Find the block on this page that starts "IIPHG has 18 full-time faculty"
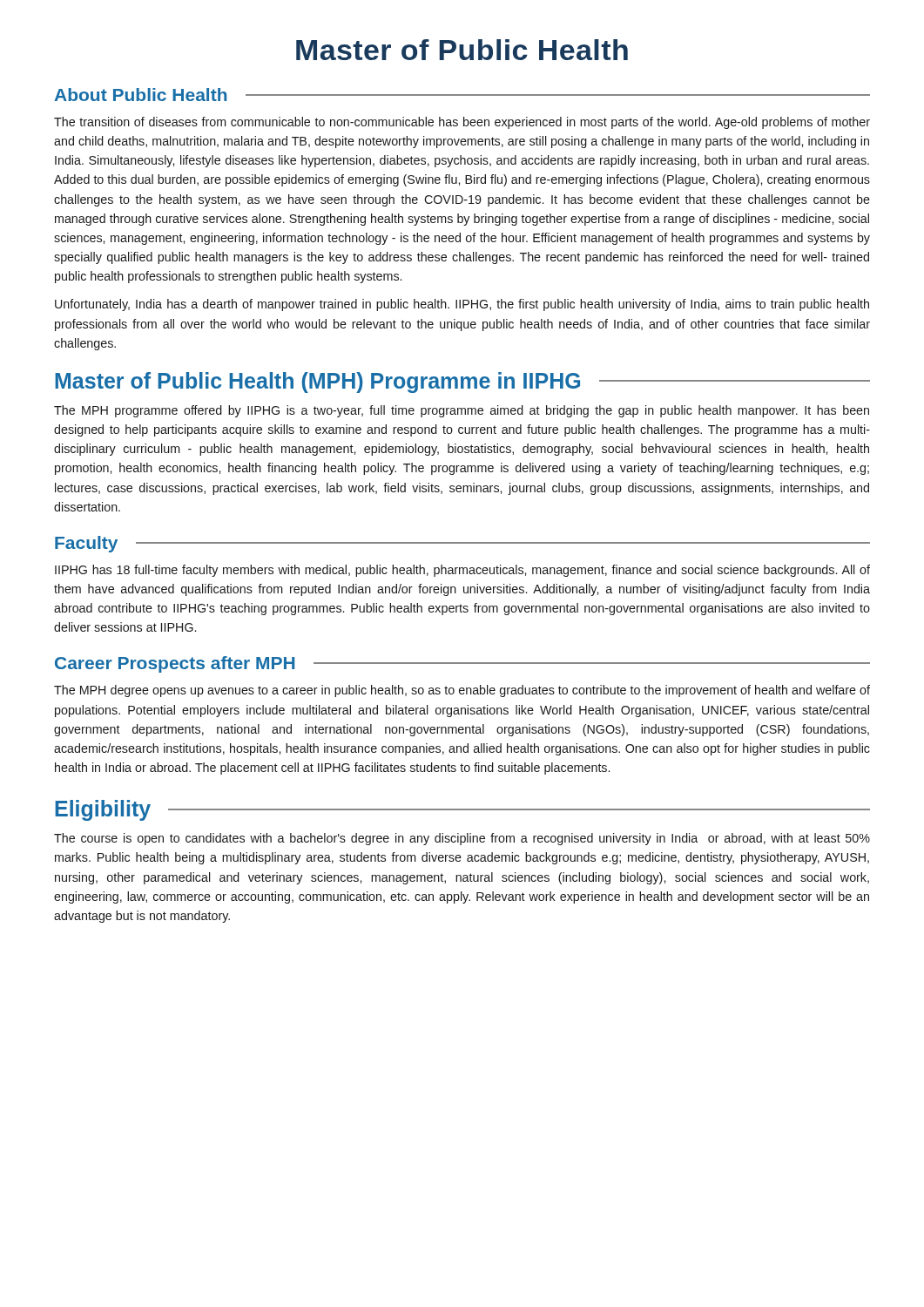 tap(462, 599)
